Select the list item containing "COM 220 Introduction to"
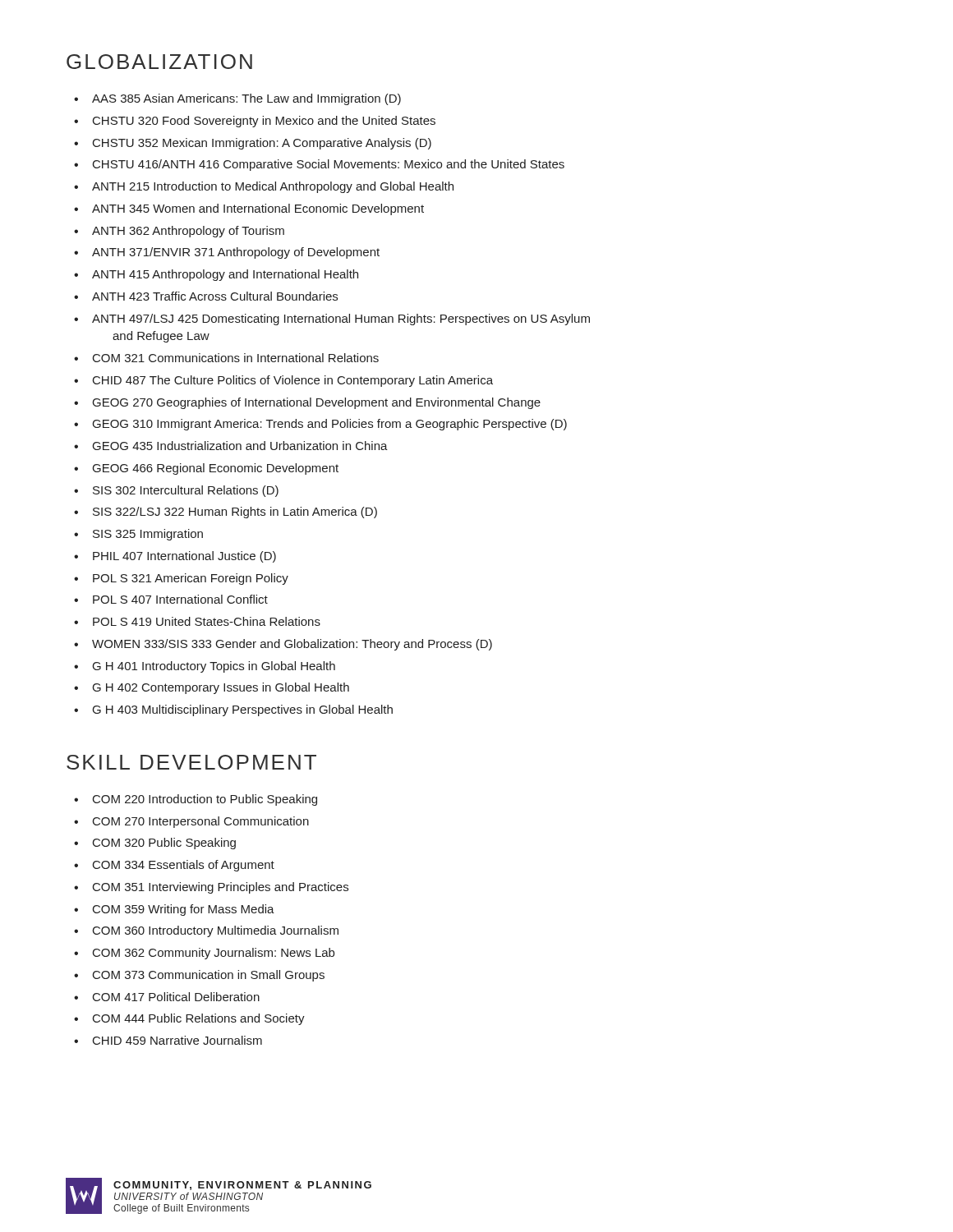953x1232 pixels. pyautogui.click(x=205, y=799)
